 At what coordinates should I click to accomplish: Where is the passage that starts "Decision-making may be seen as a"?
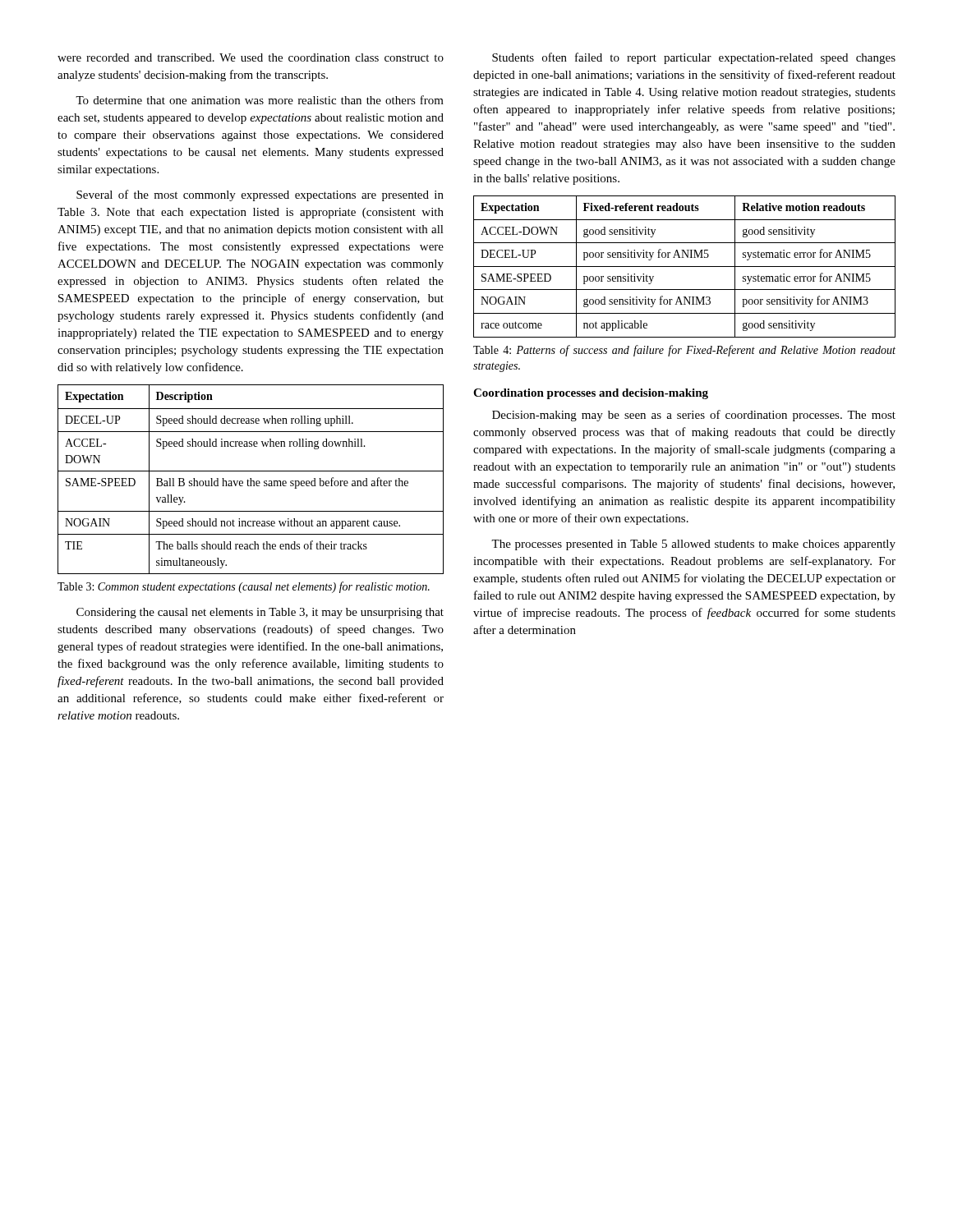click(x=684, y=523)
